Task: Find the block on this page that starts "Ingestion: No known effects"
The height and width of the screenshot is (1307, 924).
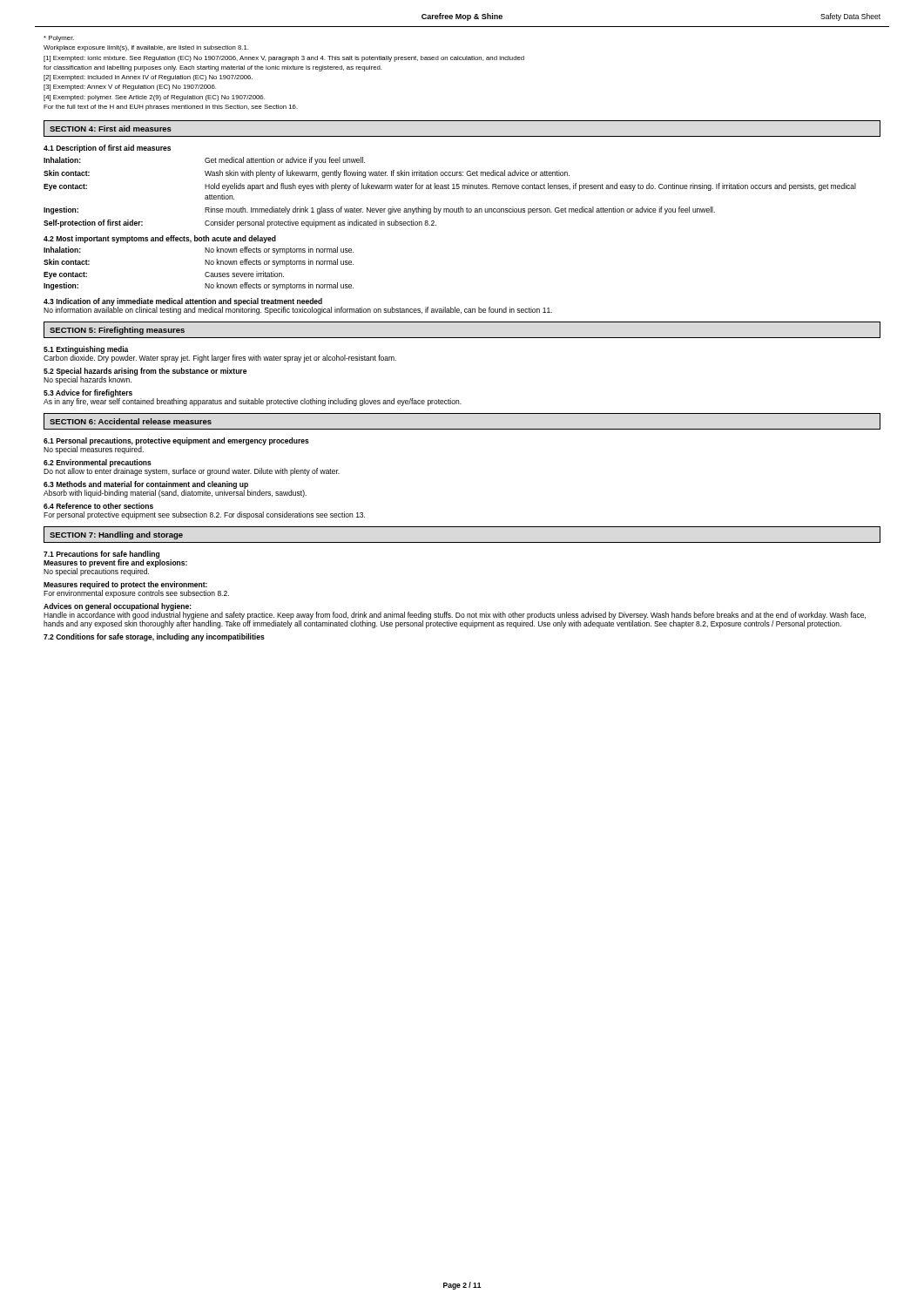Action: [62, 286]
